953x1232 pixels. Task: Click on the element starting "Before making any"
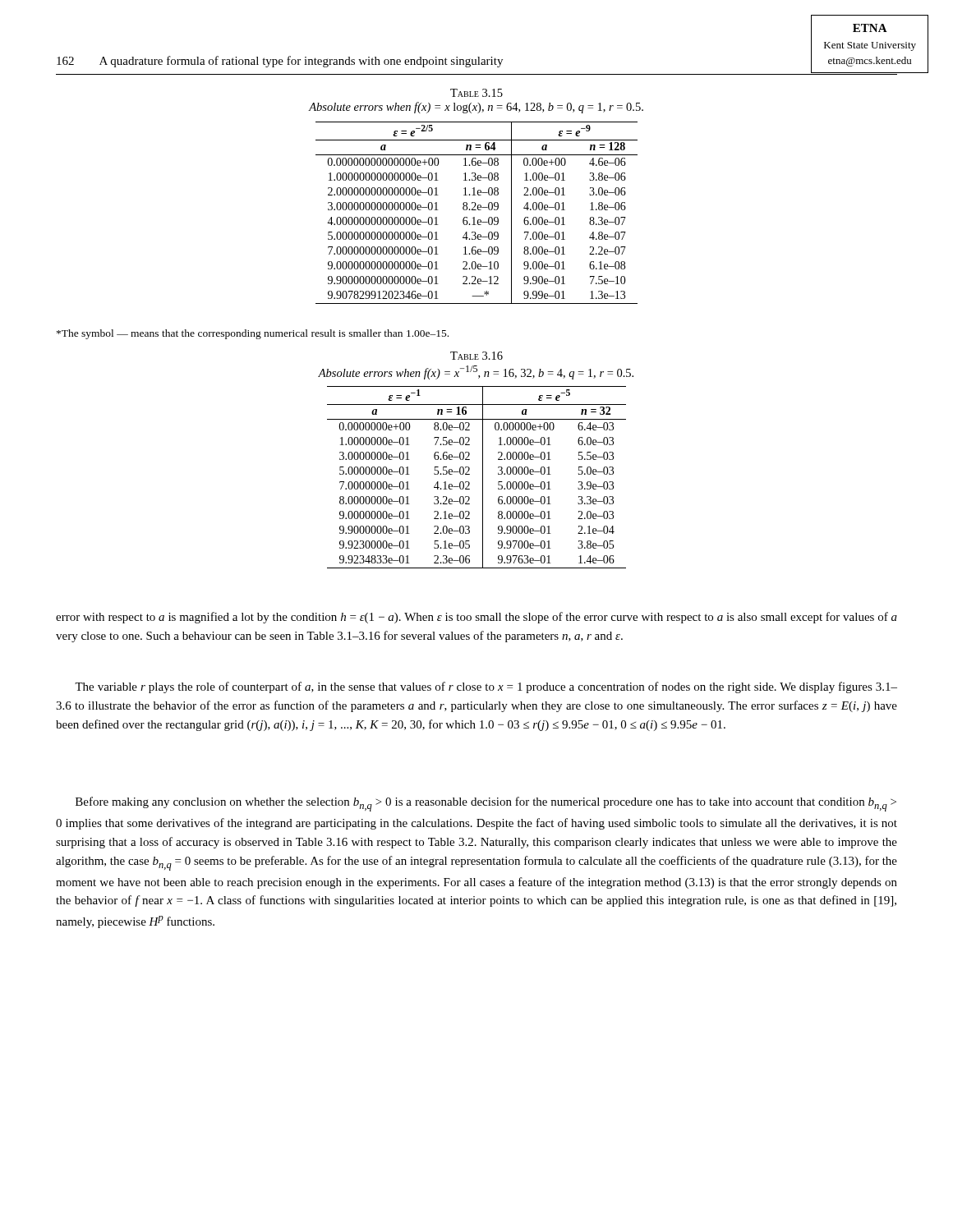tap(476, 862)
